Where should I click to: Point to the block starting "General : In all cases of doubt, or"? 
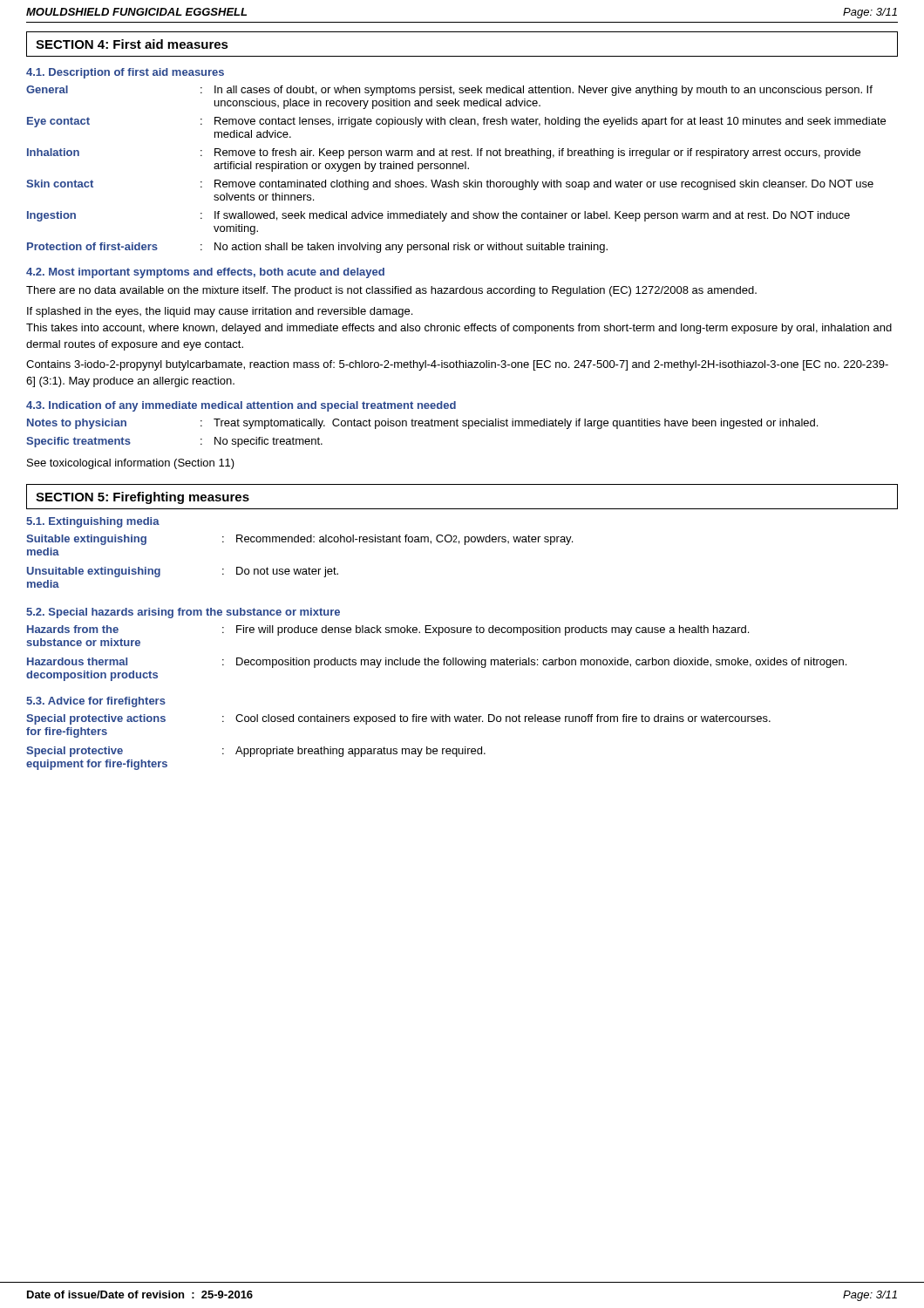click(462, 169)
